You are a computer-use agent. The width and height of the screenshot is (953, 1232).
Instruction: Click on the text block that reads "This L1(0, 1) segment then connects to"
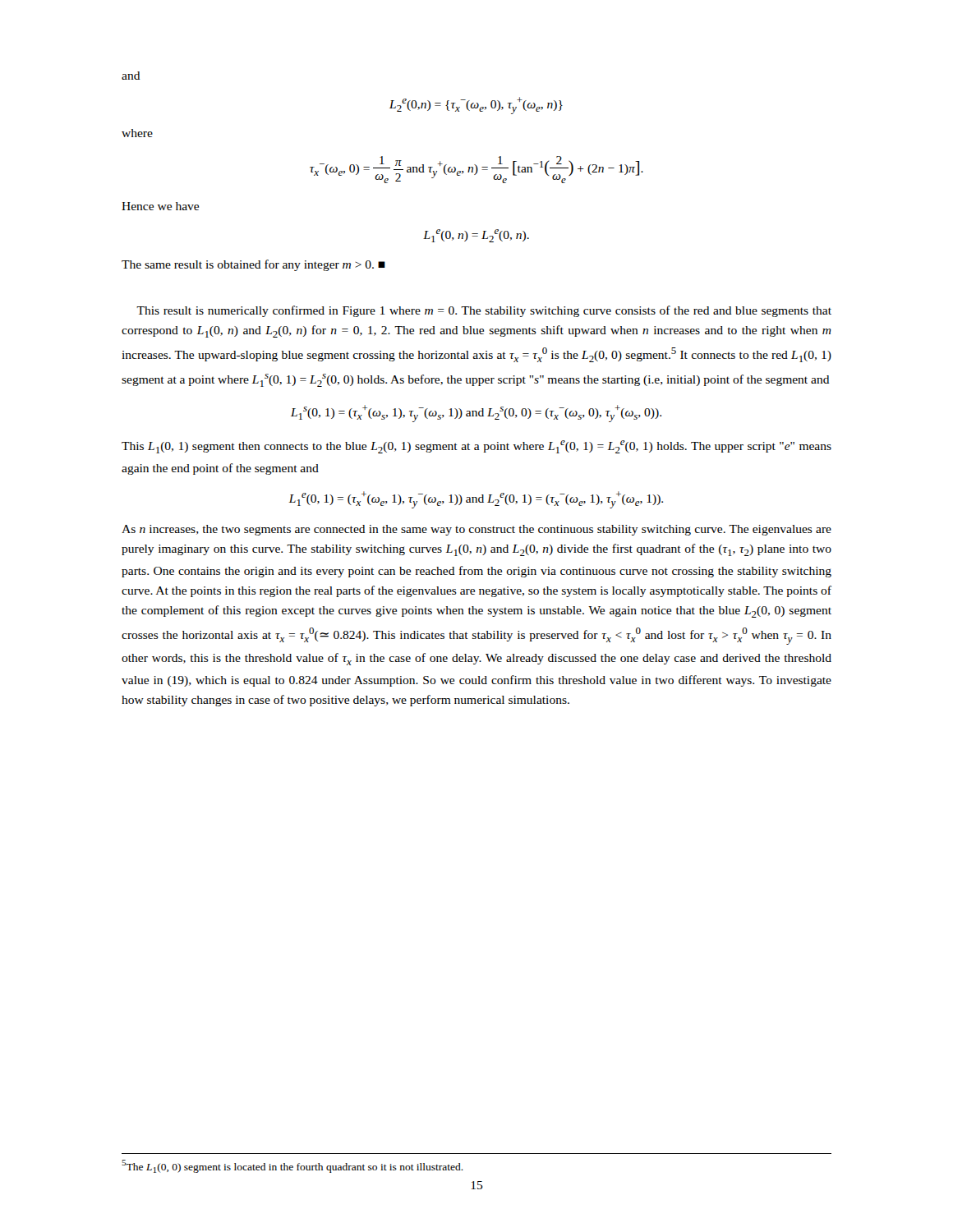pyautogui.click(x=476, y=455)
